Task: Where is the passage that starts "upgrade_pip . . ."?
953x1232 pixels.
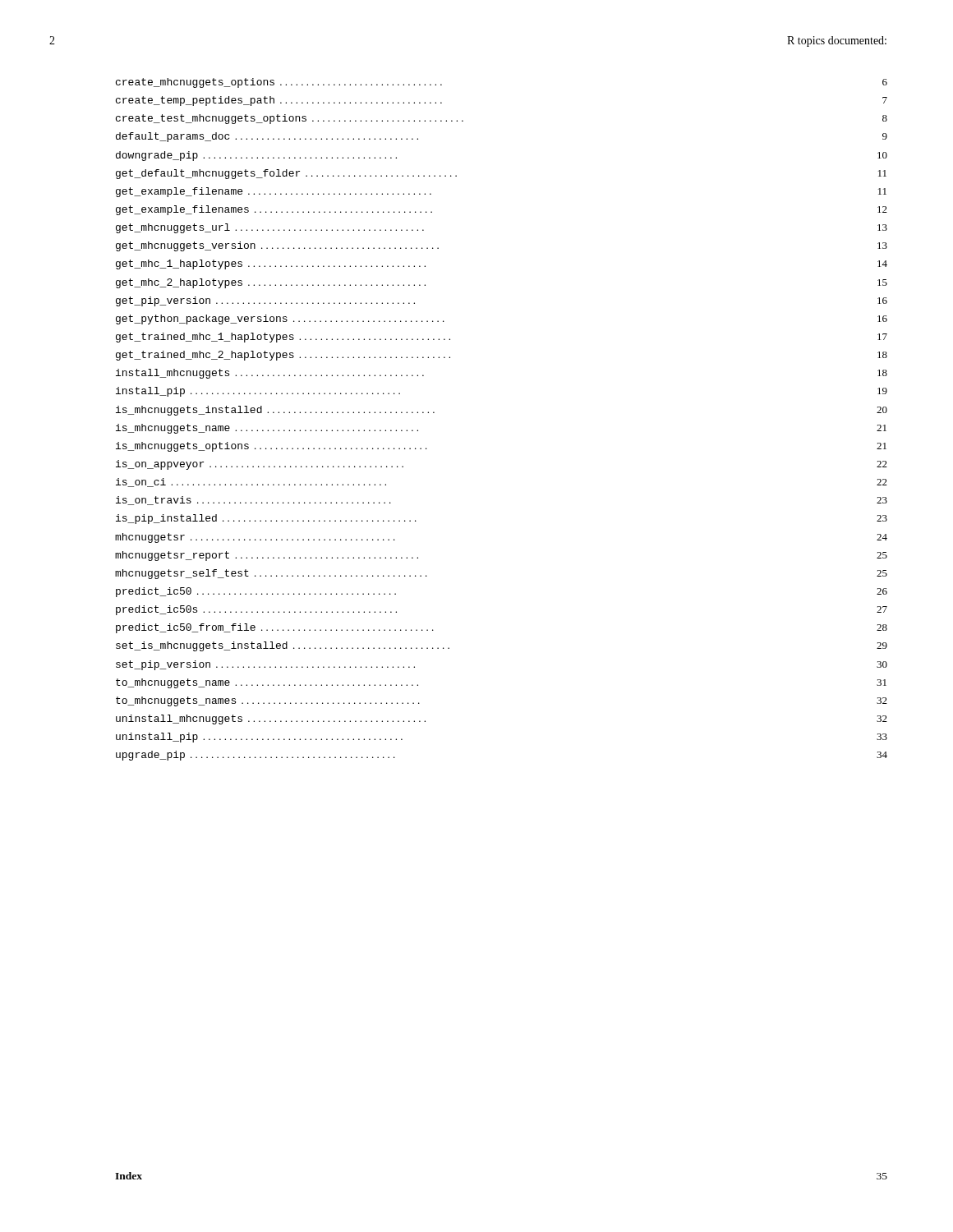Action: pos(152,755)
